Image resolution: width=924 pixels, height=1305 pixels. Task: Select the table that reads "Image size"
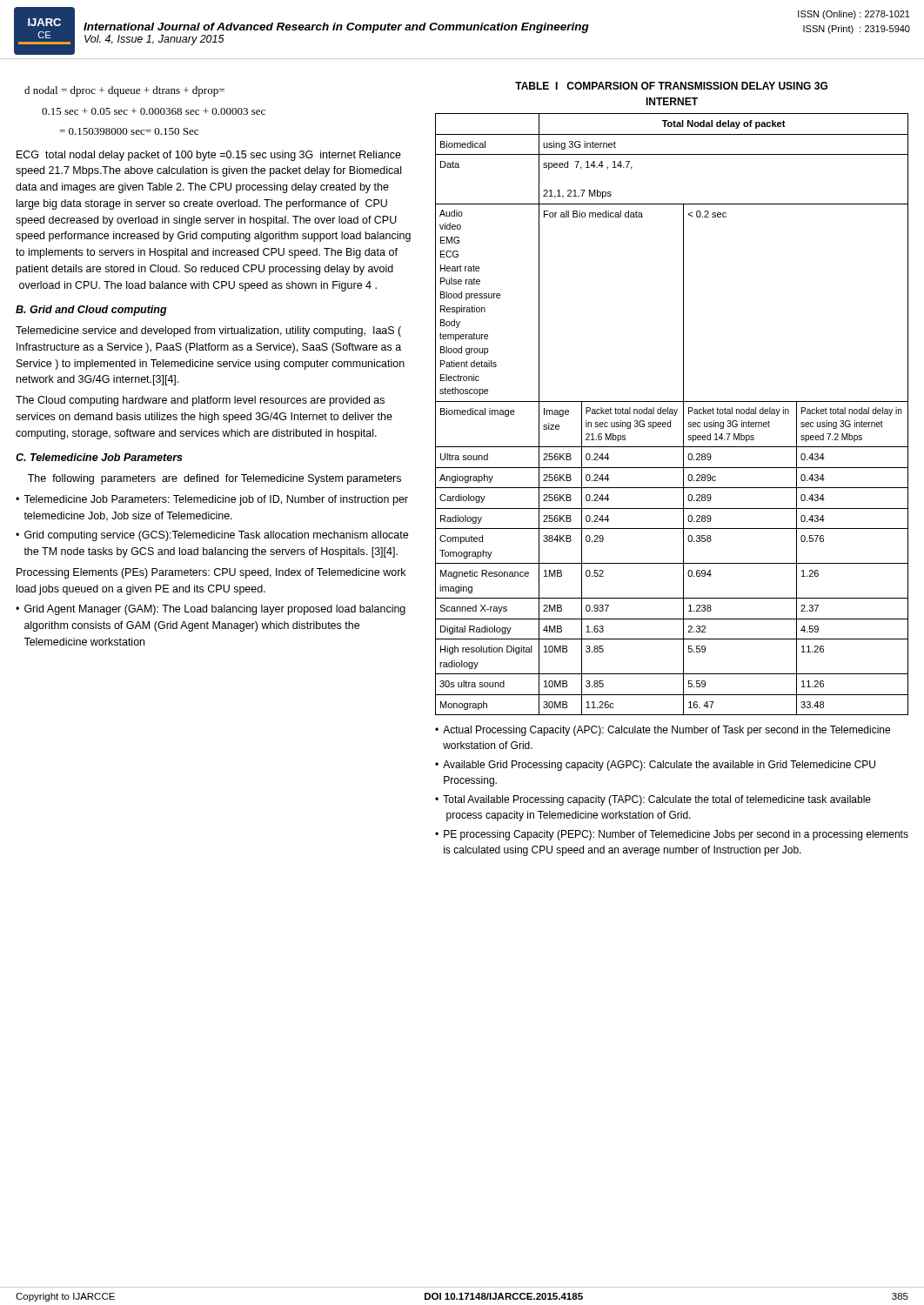point(672,414)
